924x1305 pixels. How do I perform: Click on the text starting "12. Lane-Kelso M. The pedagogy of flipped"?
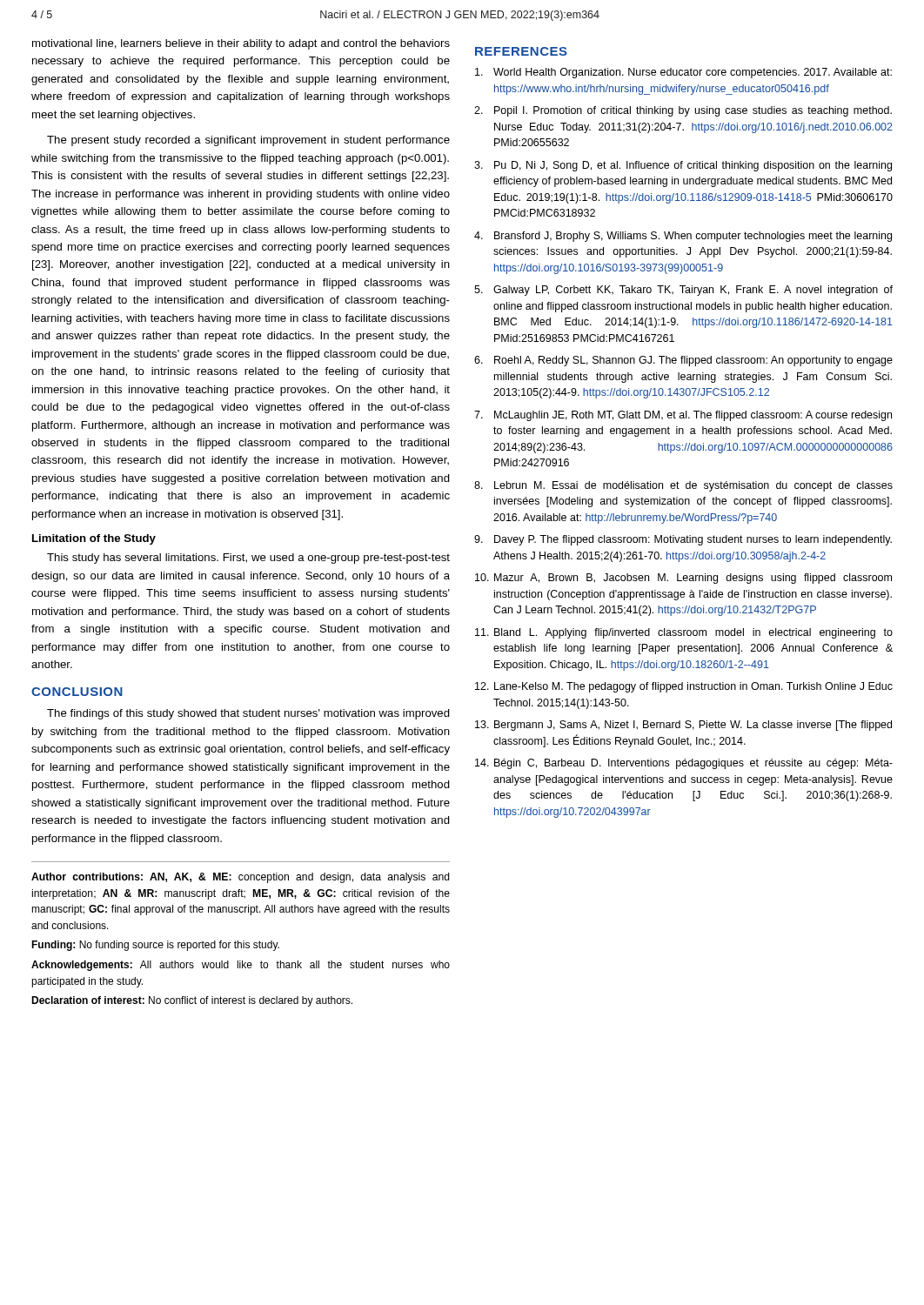click(683, 695)
